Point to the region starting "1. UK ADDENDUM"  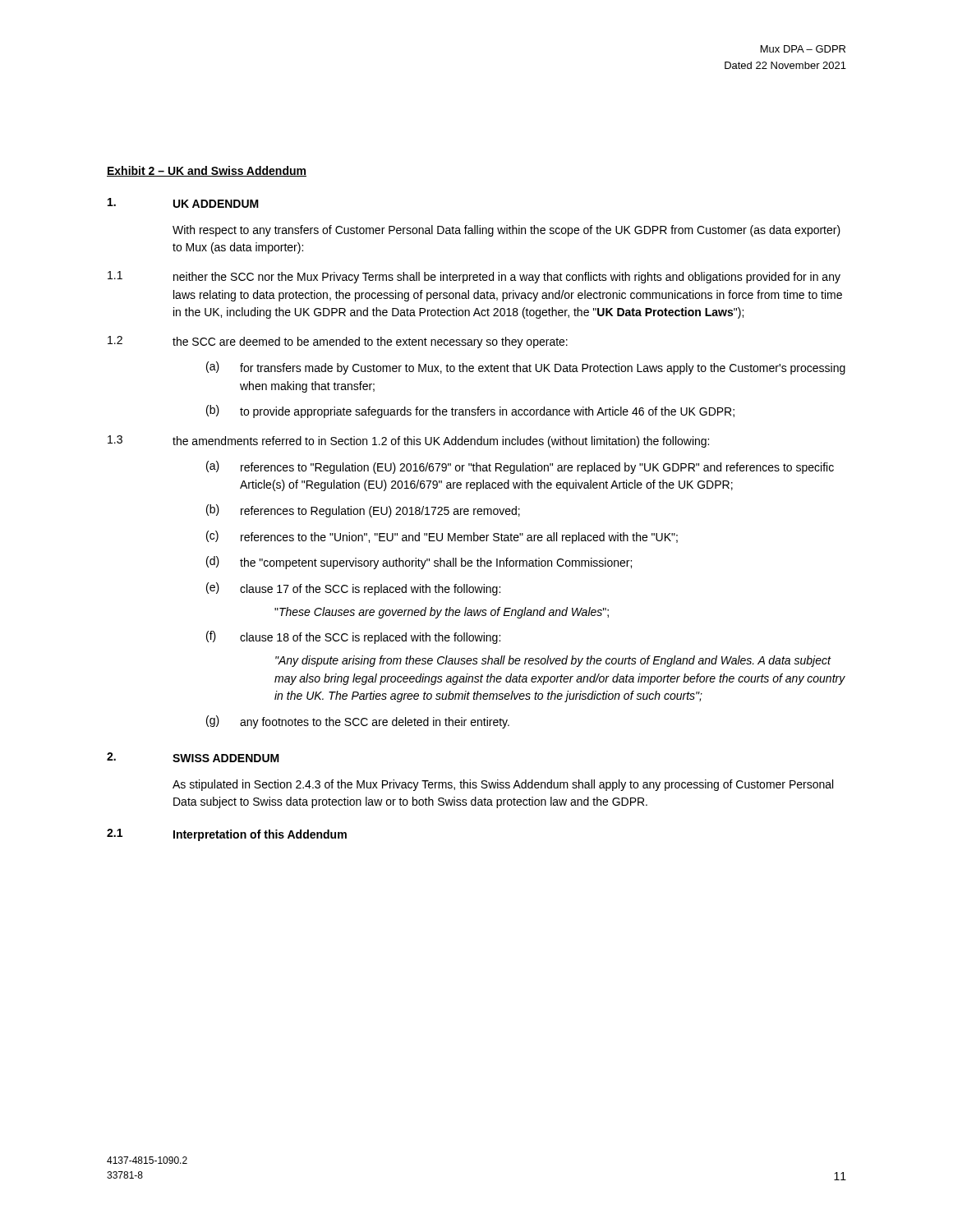tap(183, 203)
